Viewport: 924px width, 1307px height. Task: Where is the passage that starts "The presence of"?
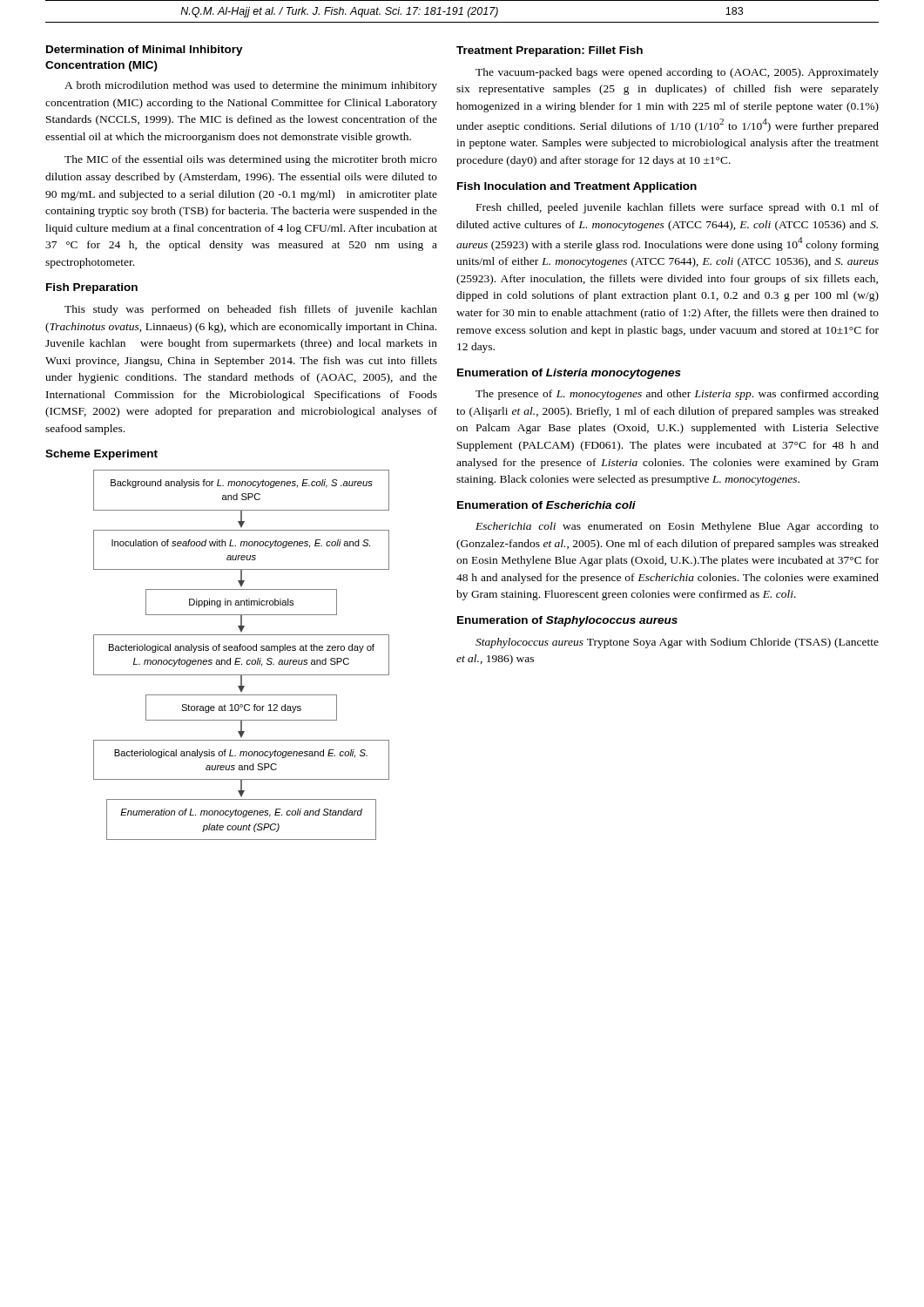[x=668, y=436]
